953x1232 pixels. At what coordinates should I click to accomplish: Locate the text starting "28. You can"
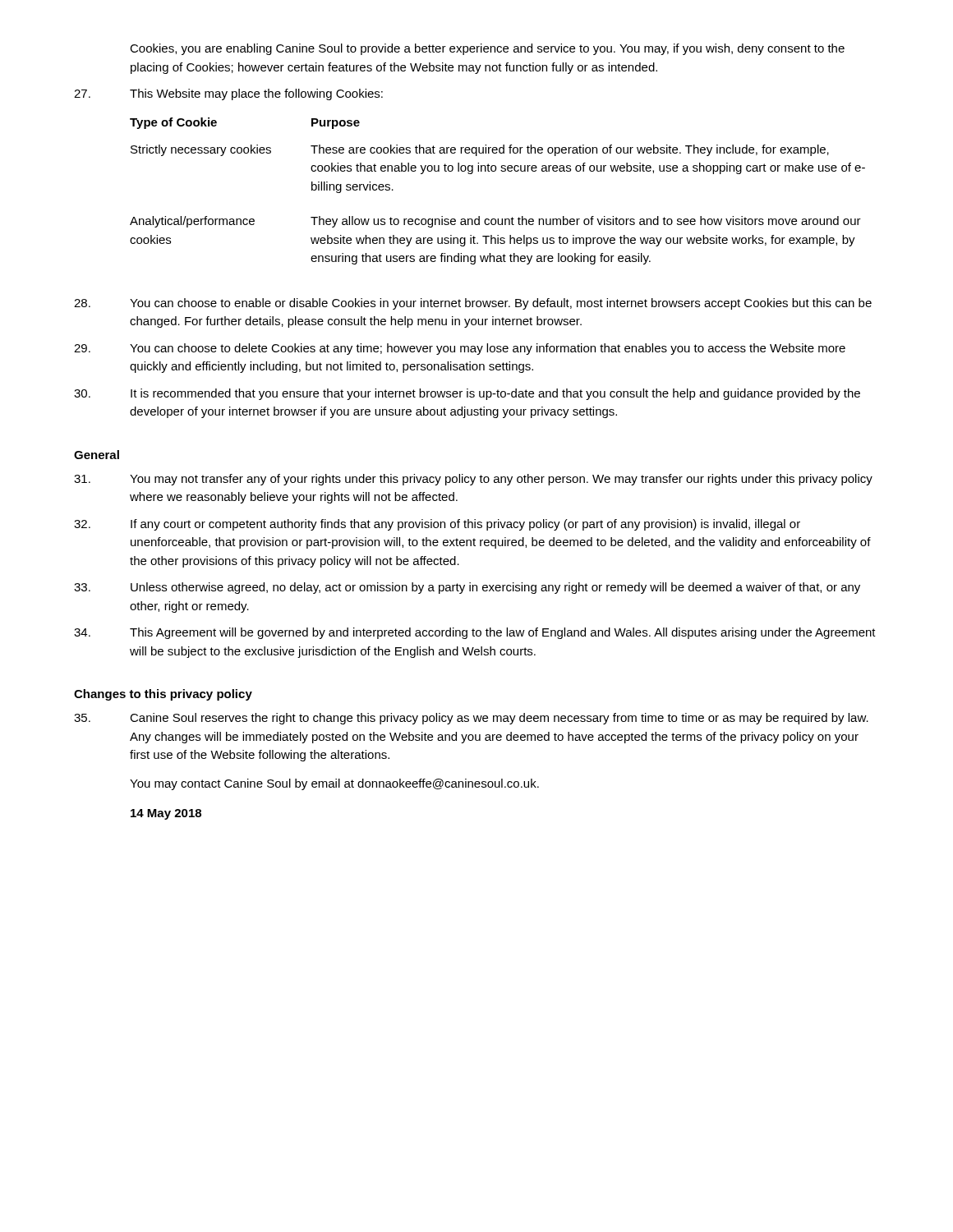(476, 312)
